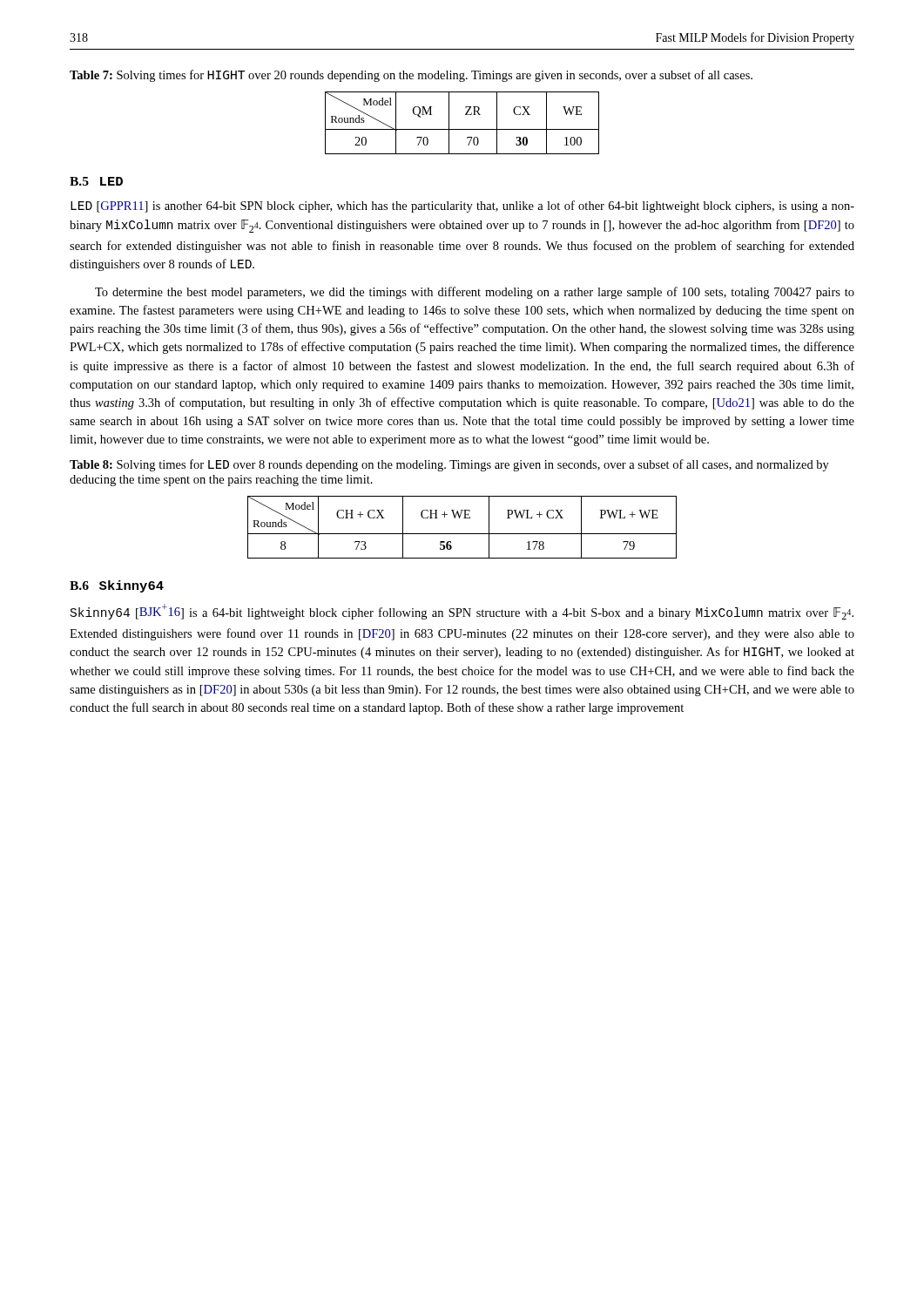Click on the text starting "Skinny64 [BJK+16] is a 64-bit lightweight block"
The image size is (924, 1307).
point(462,658)
